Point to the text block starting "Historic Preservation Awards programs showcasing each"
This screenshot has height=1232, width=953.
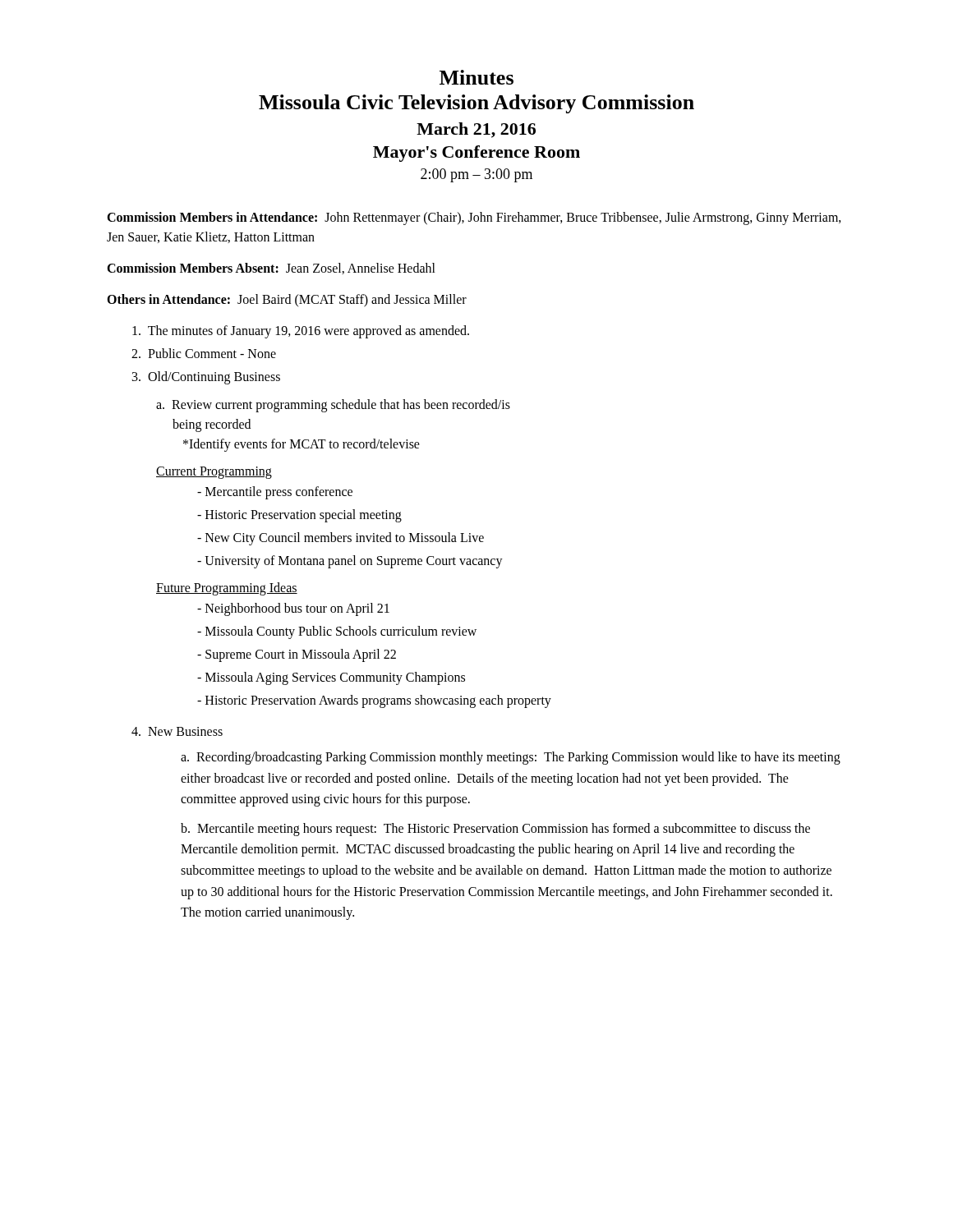tap(378, 700)
